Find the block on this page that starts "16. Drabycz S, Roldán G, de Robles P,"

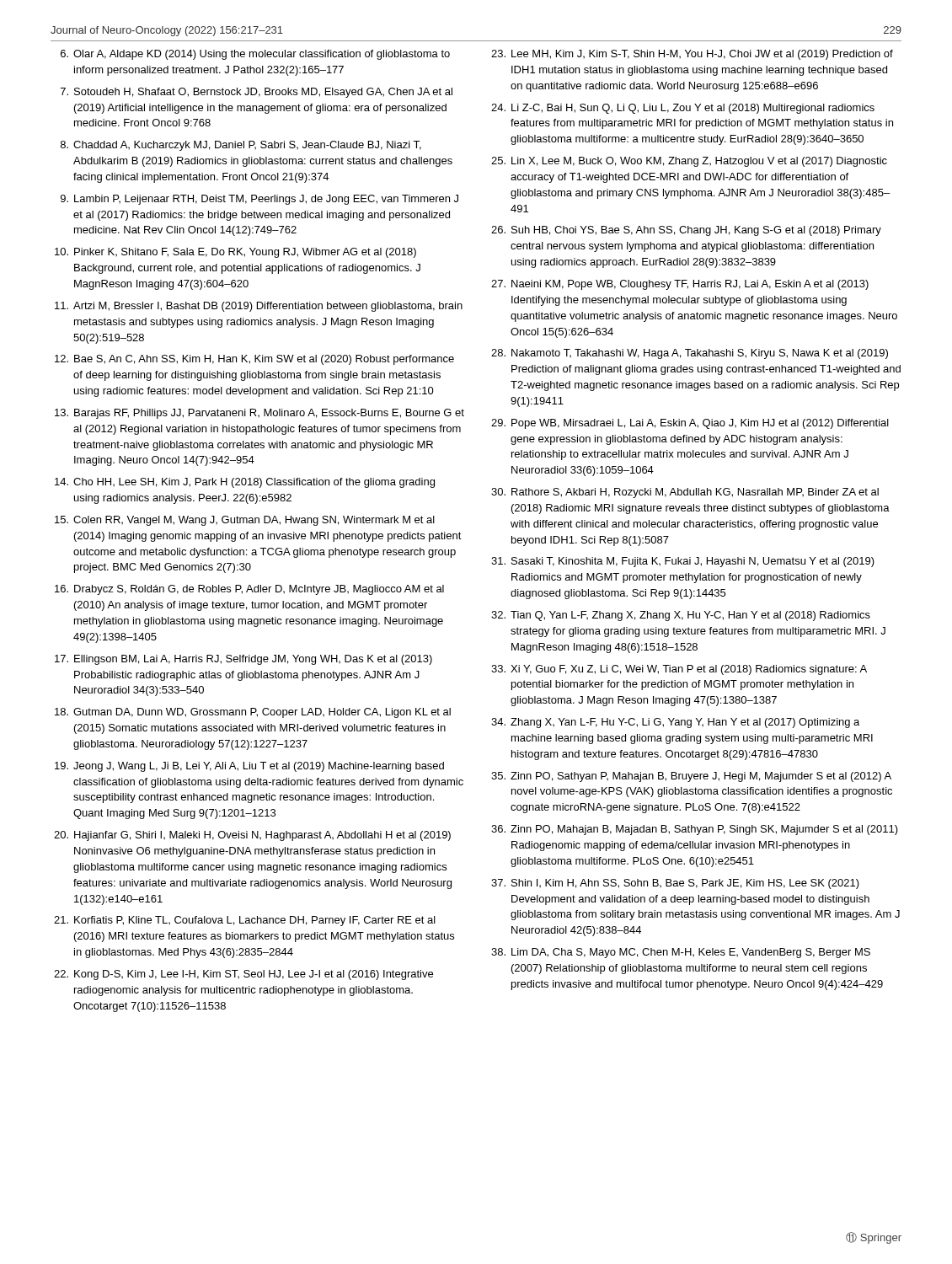(257, 613)
